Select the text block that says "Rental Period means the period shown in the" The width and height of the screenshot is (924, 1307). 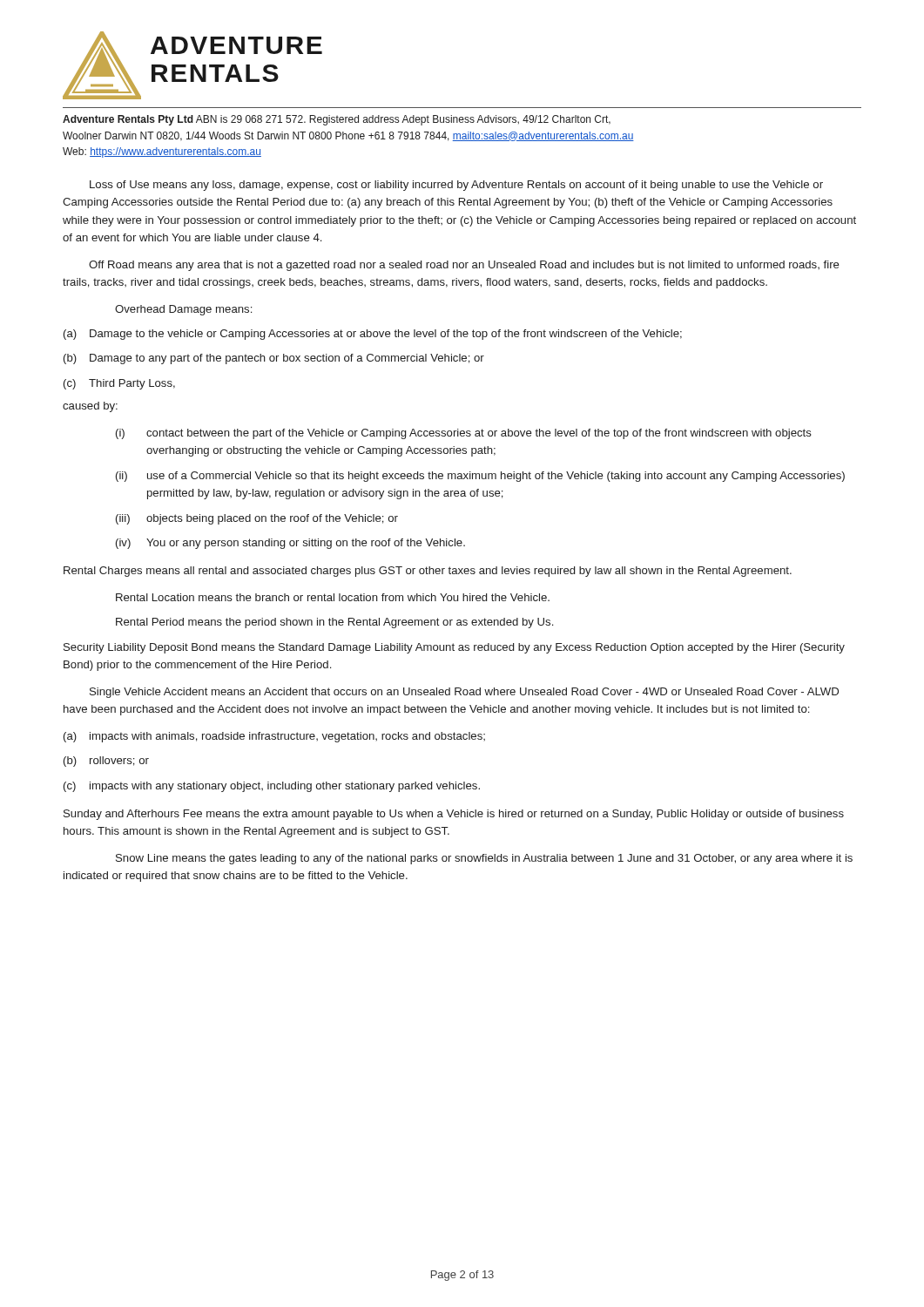pyautogui.click(x=335, y=622)
